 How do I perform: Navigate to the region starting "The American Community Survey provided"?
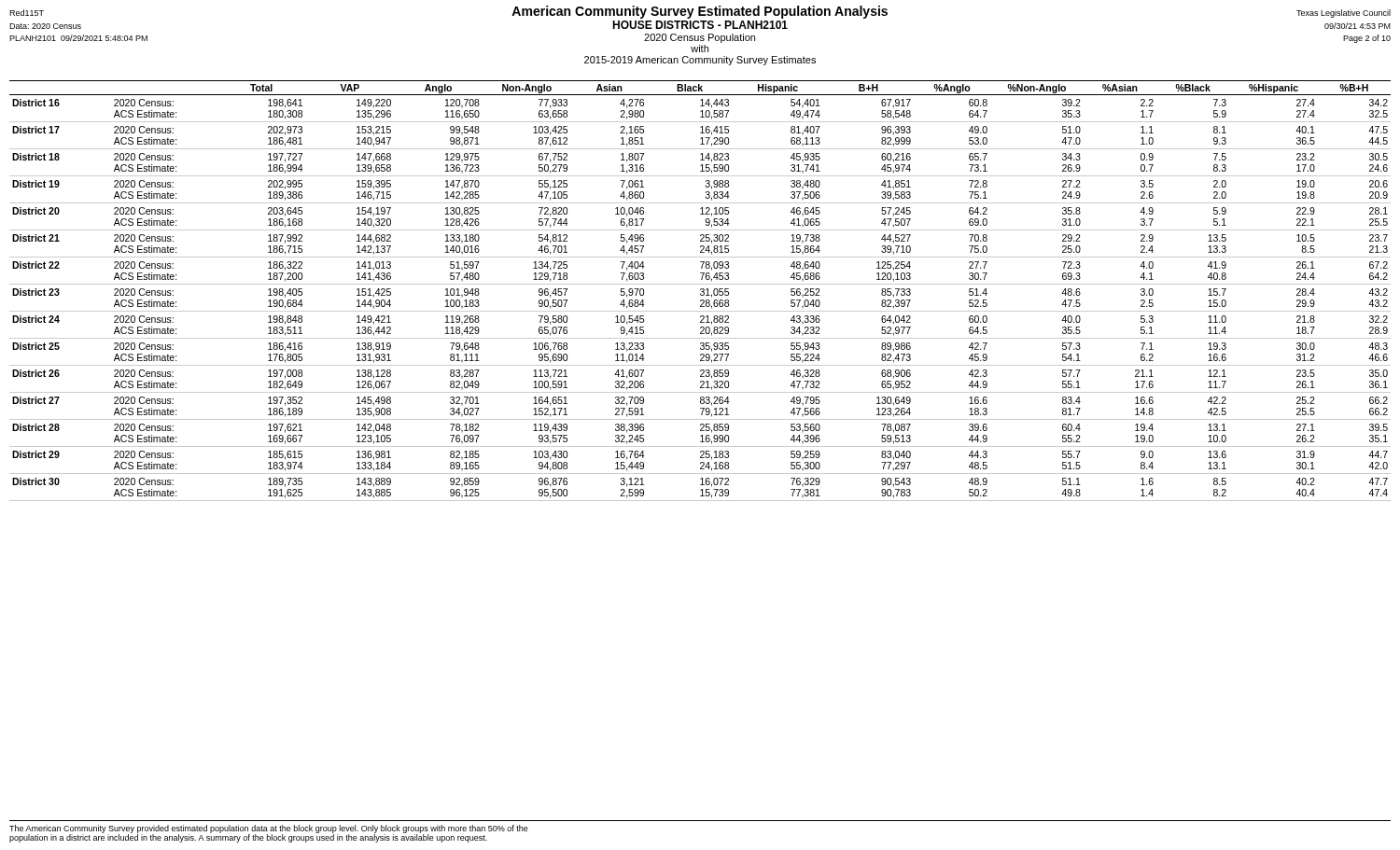pyautogui.click(x=269, y=833)
